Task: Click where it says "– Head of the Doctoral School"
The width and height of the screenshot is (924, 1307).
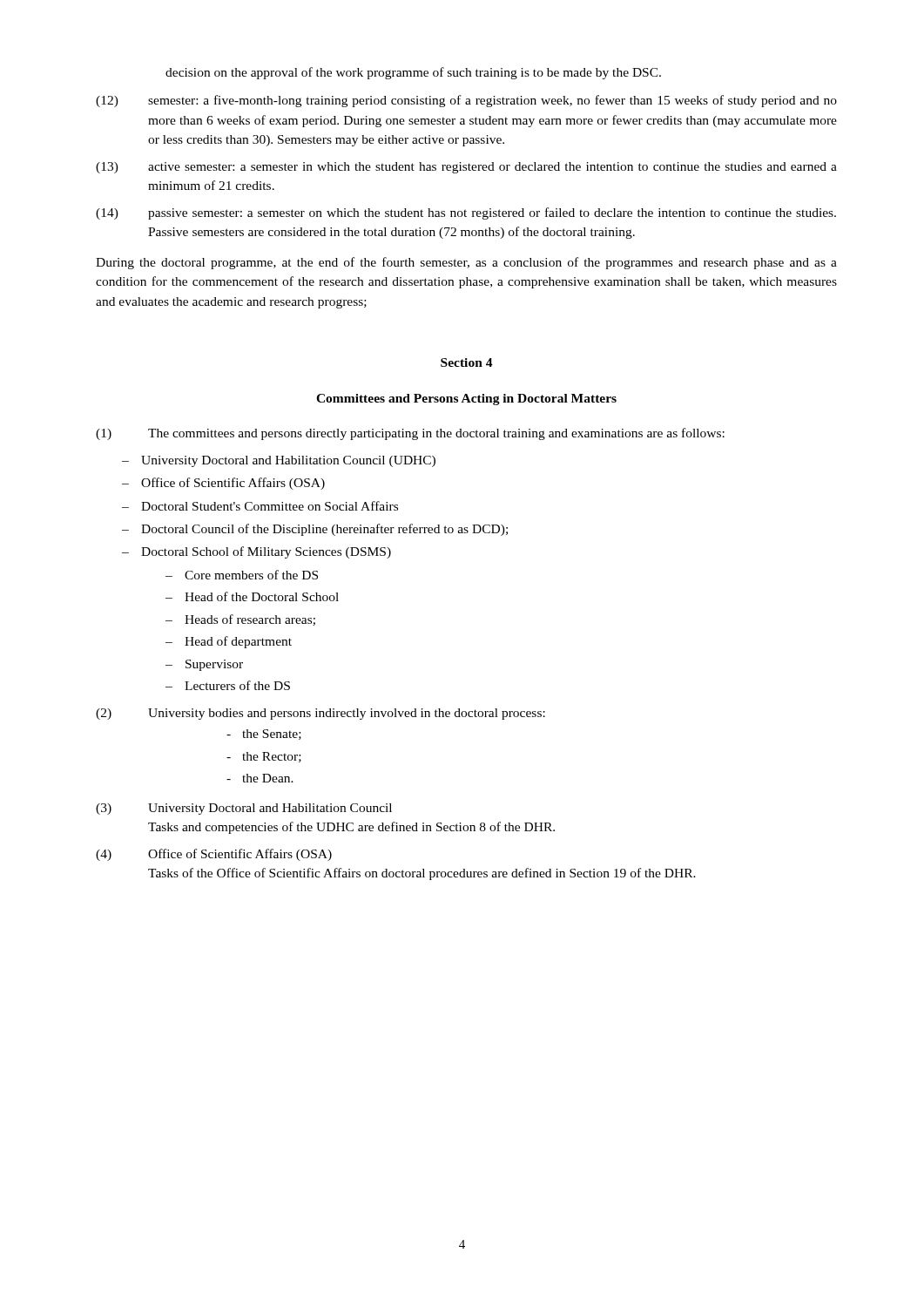Action: [x=252, y=597]
